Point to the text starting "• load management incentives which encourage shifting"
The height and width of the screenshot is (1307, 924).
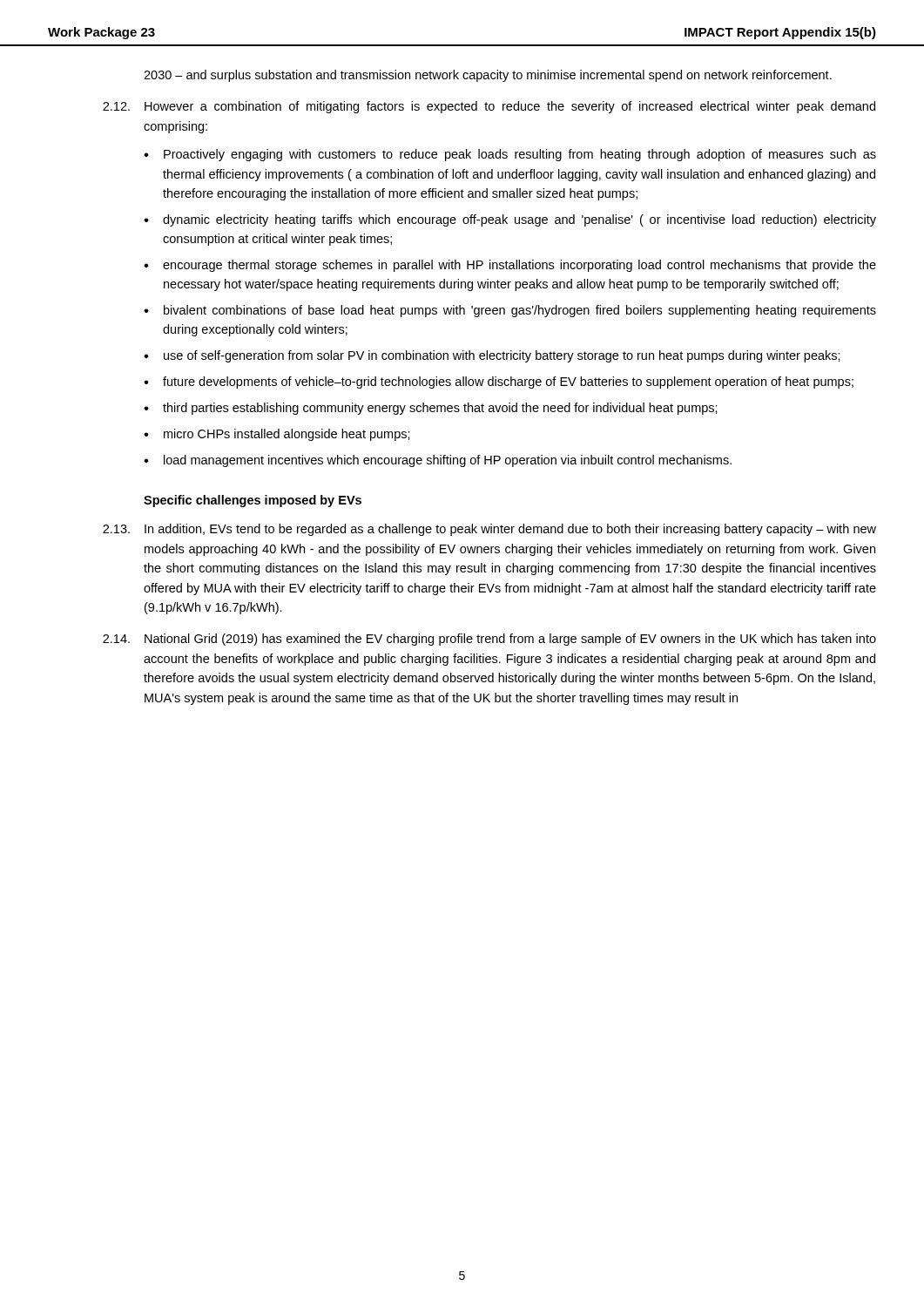click(510, 461)
